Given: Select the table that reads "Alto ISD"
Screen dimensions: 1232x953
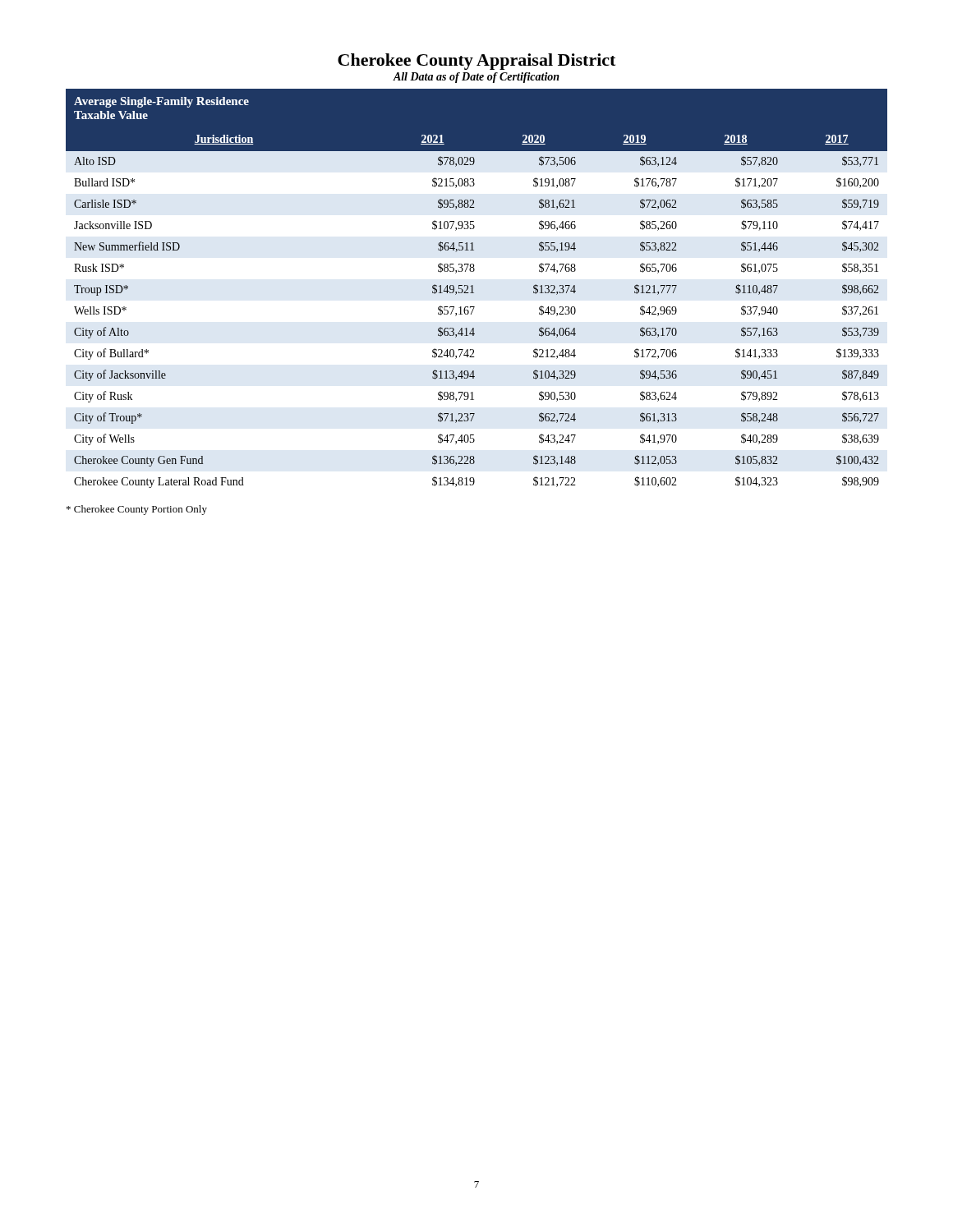Looking at the screenshot, I should pyautogui.click(x=476, y=291).
